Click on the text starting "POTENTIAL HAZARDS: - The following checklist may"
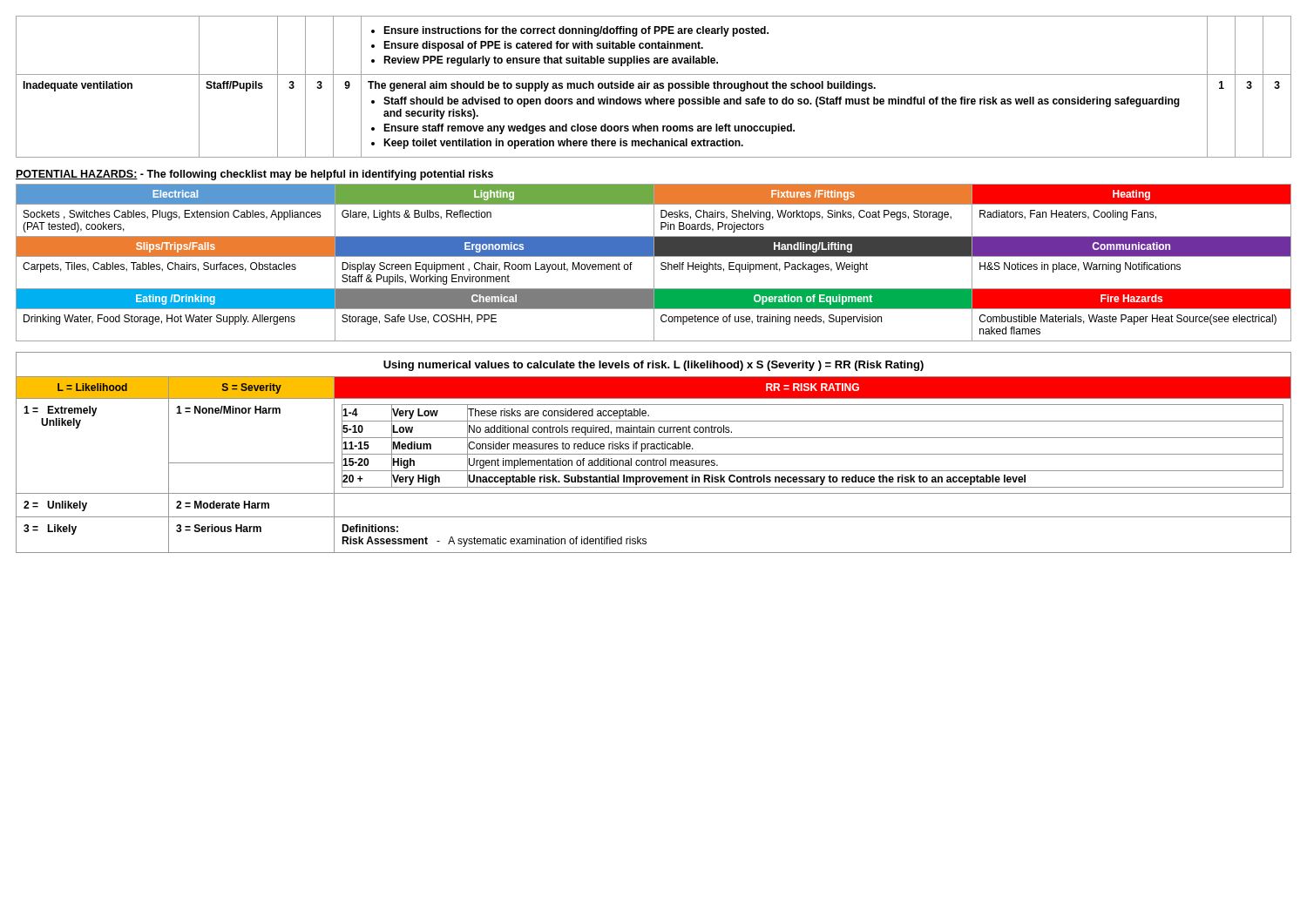 point(255,174)
